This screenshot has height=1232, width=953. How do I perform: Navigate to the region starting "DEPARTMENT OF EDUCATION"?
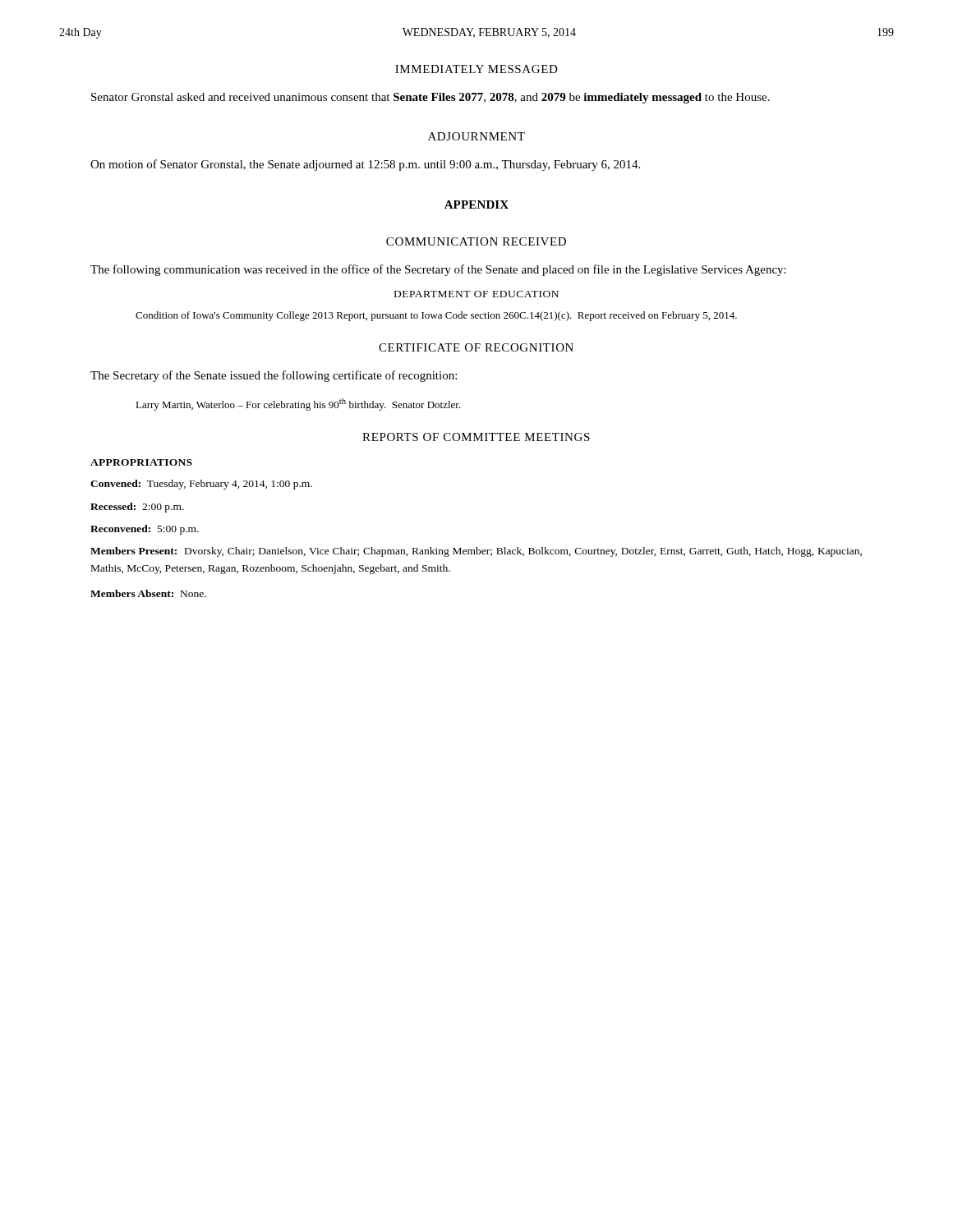point(476,293)
